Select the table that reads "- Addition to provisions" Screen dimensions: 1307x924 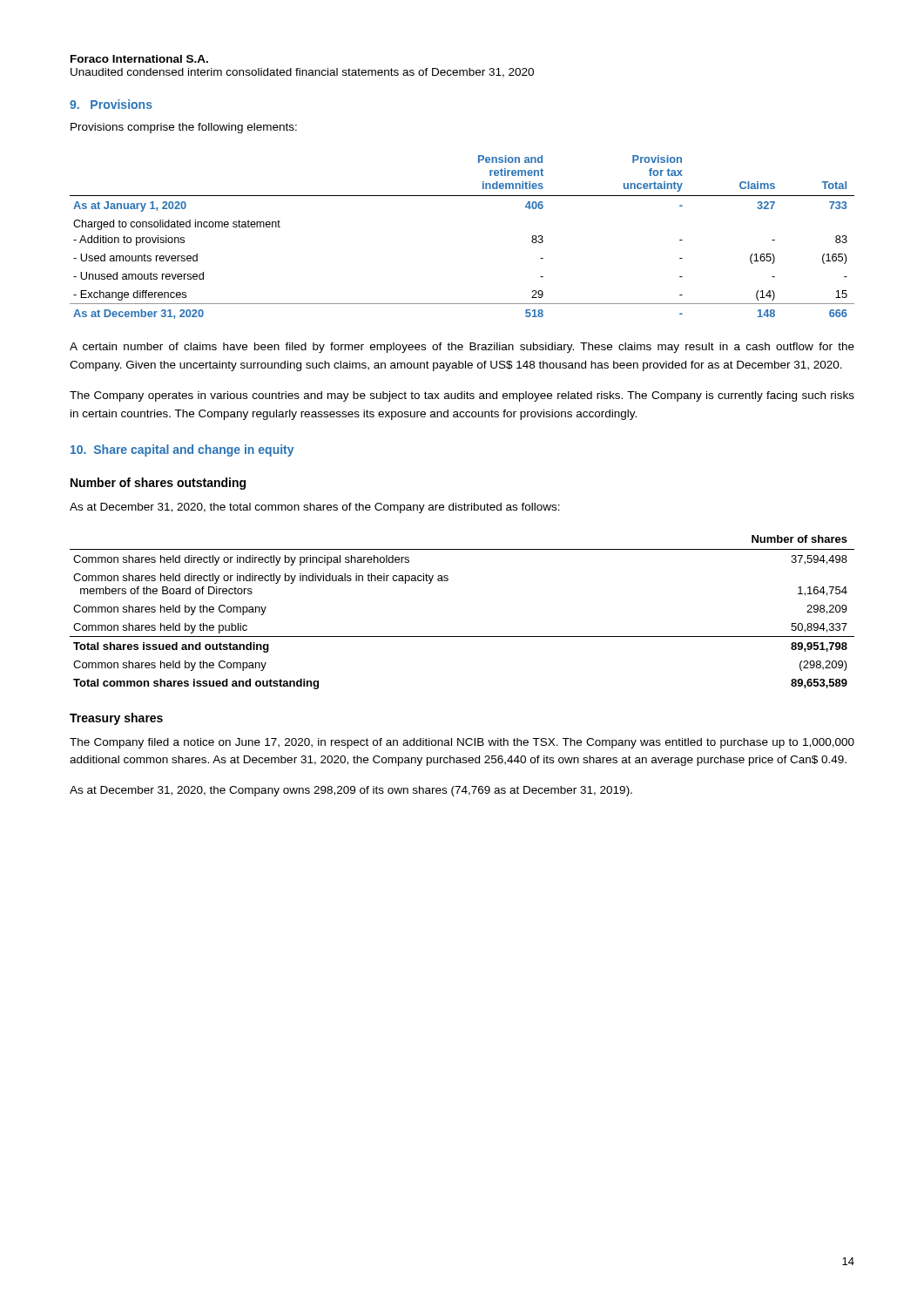click(462, 236)
